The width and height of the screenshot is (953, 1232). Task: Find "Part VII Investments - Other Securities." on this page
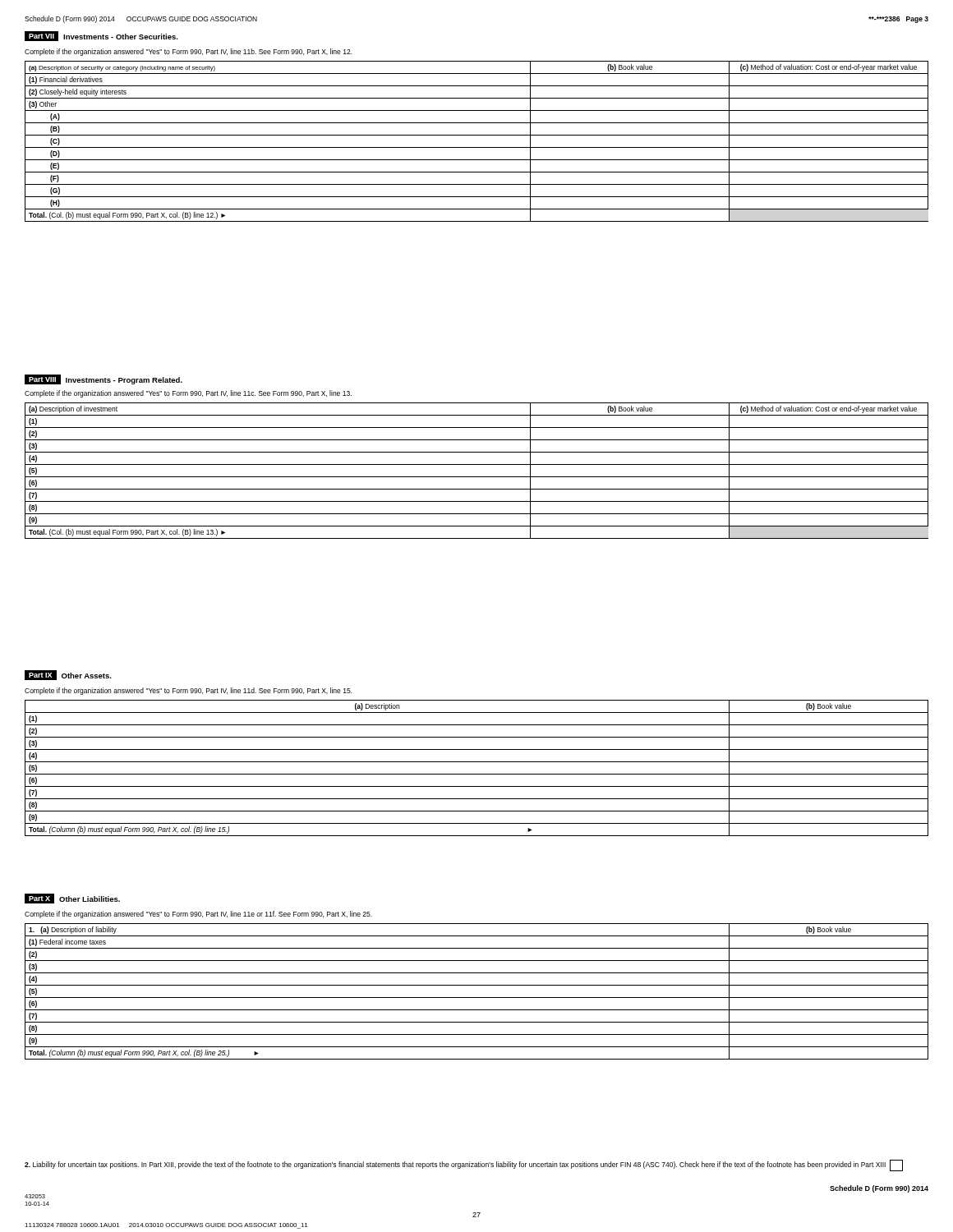(101, 36)
